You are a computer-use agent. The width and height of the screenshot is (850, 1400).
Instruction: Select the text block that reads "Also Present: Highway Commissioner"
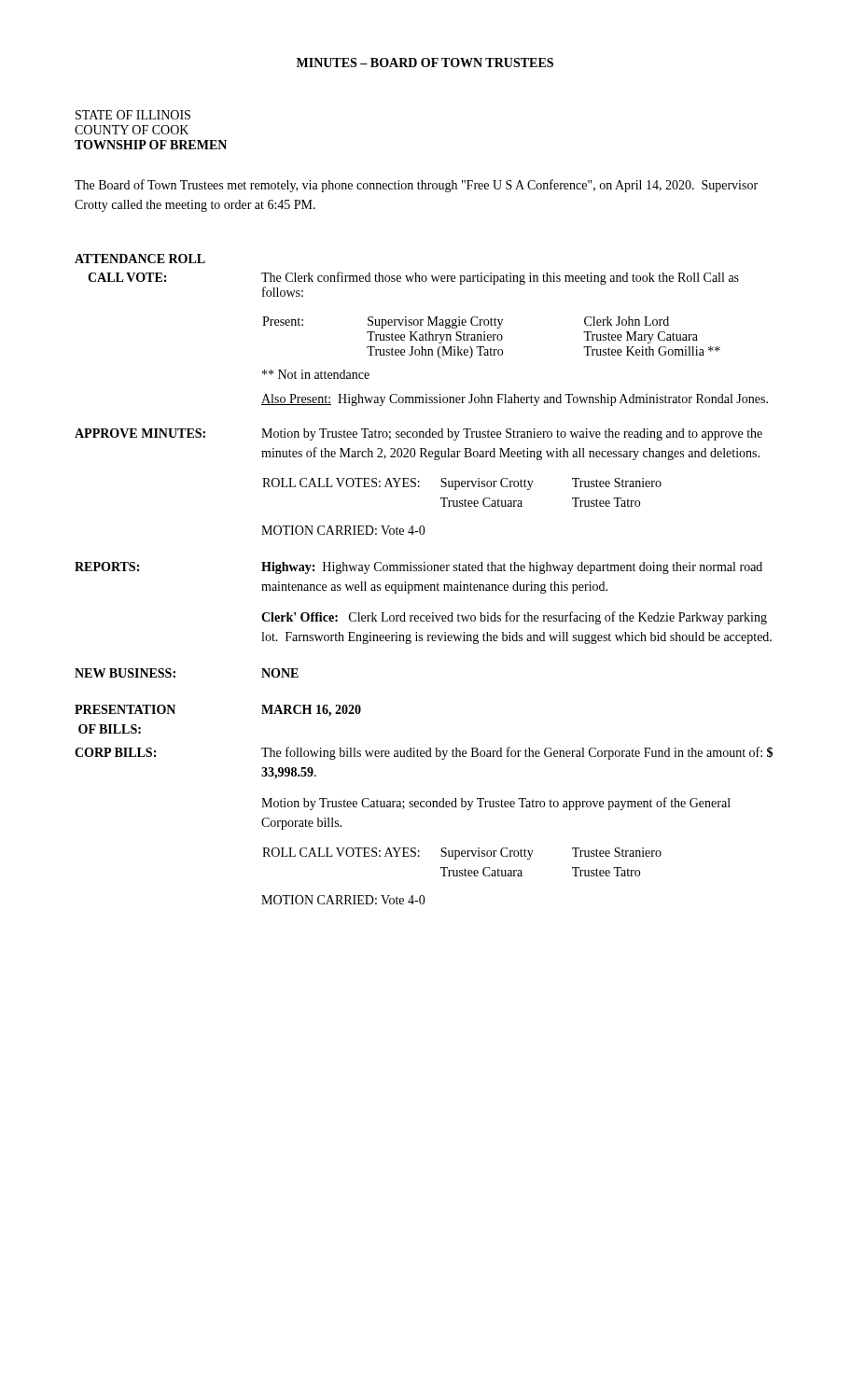click(515, 399)
